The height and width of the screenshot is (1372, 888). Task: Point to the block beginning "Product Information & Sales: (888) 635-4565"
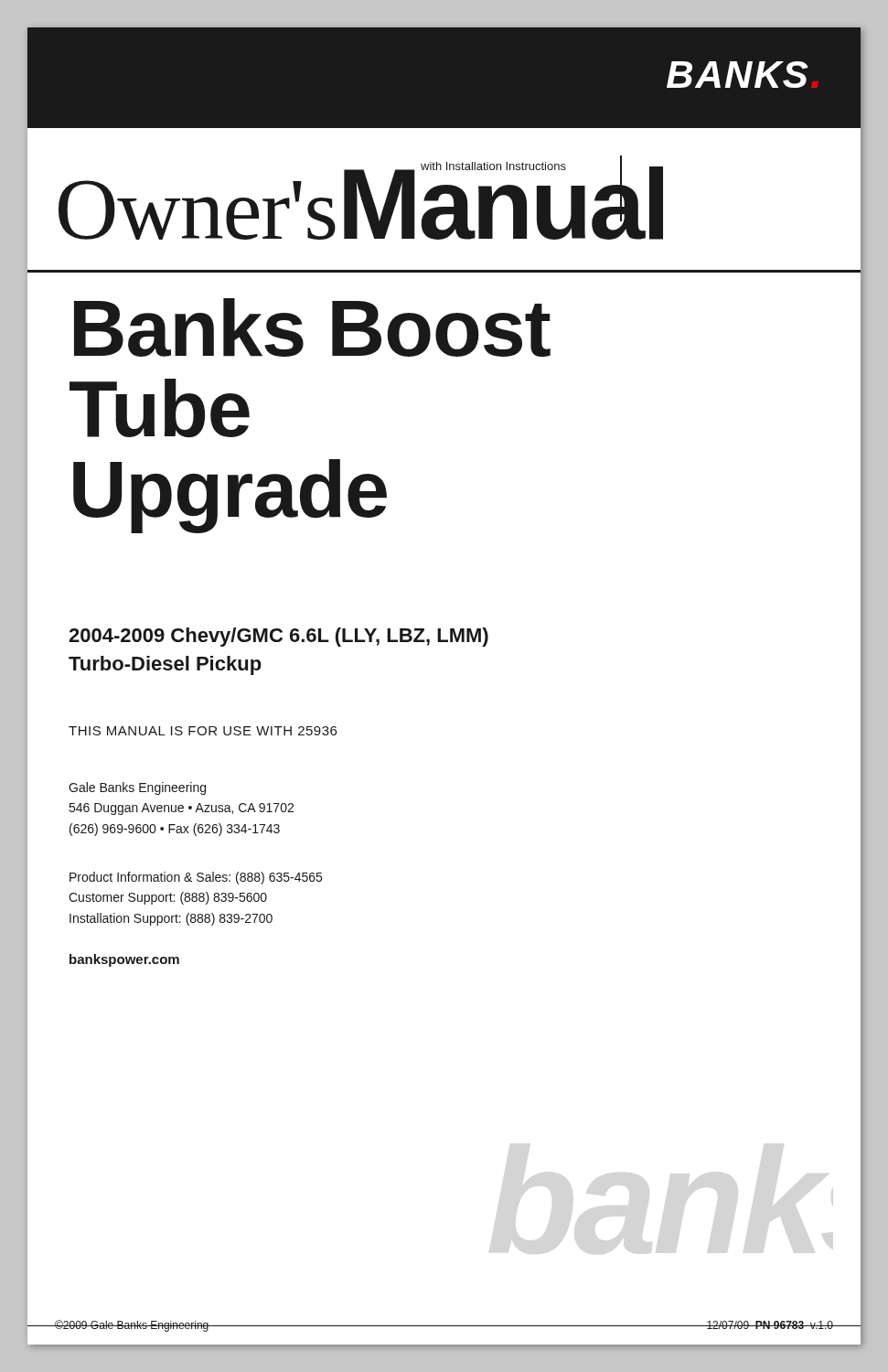[196, 898]
